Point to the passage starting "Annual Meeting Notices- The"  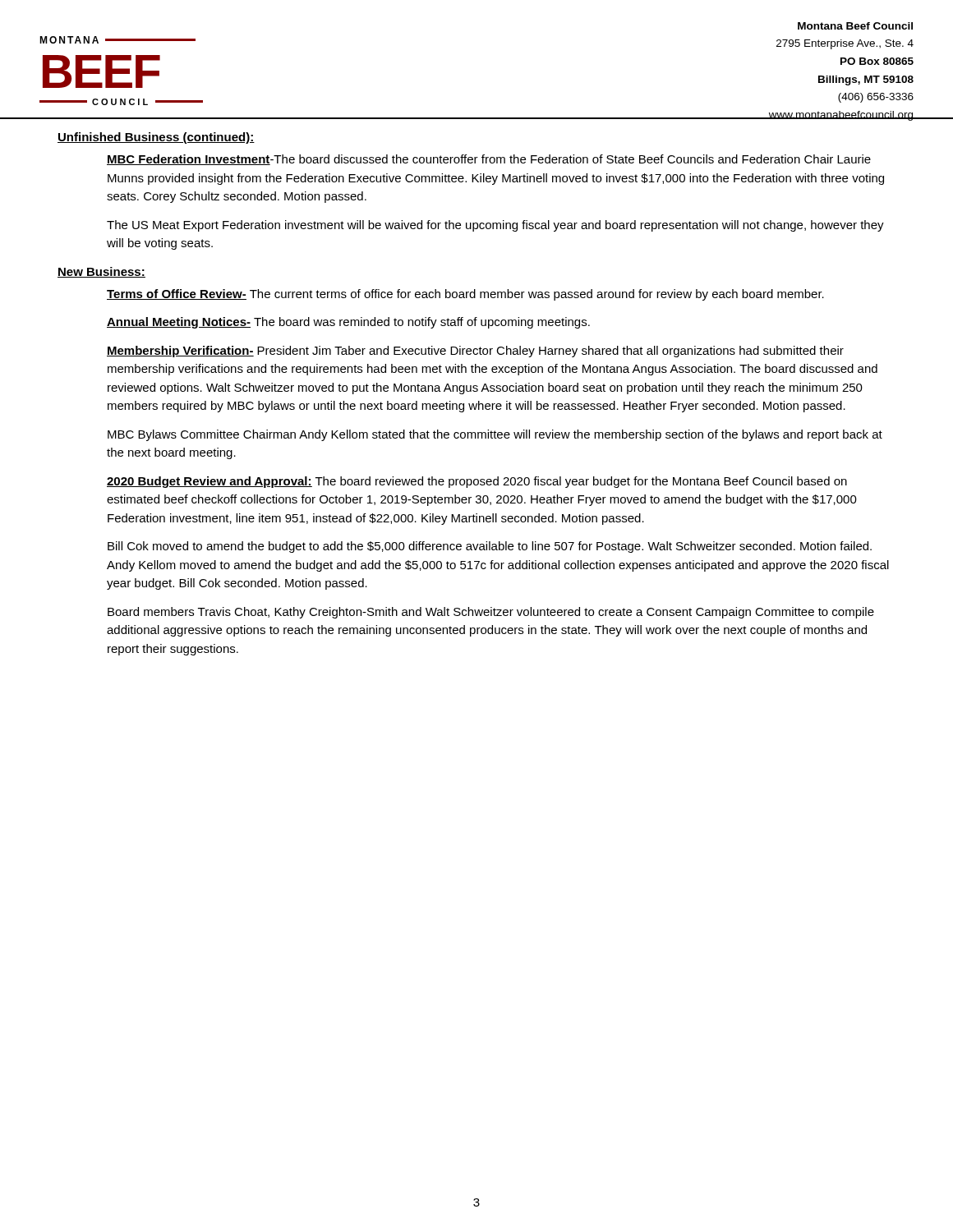point(349,322)
